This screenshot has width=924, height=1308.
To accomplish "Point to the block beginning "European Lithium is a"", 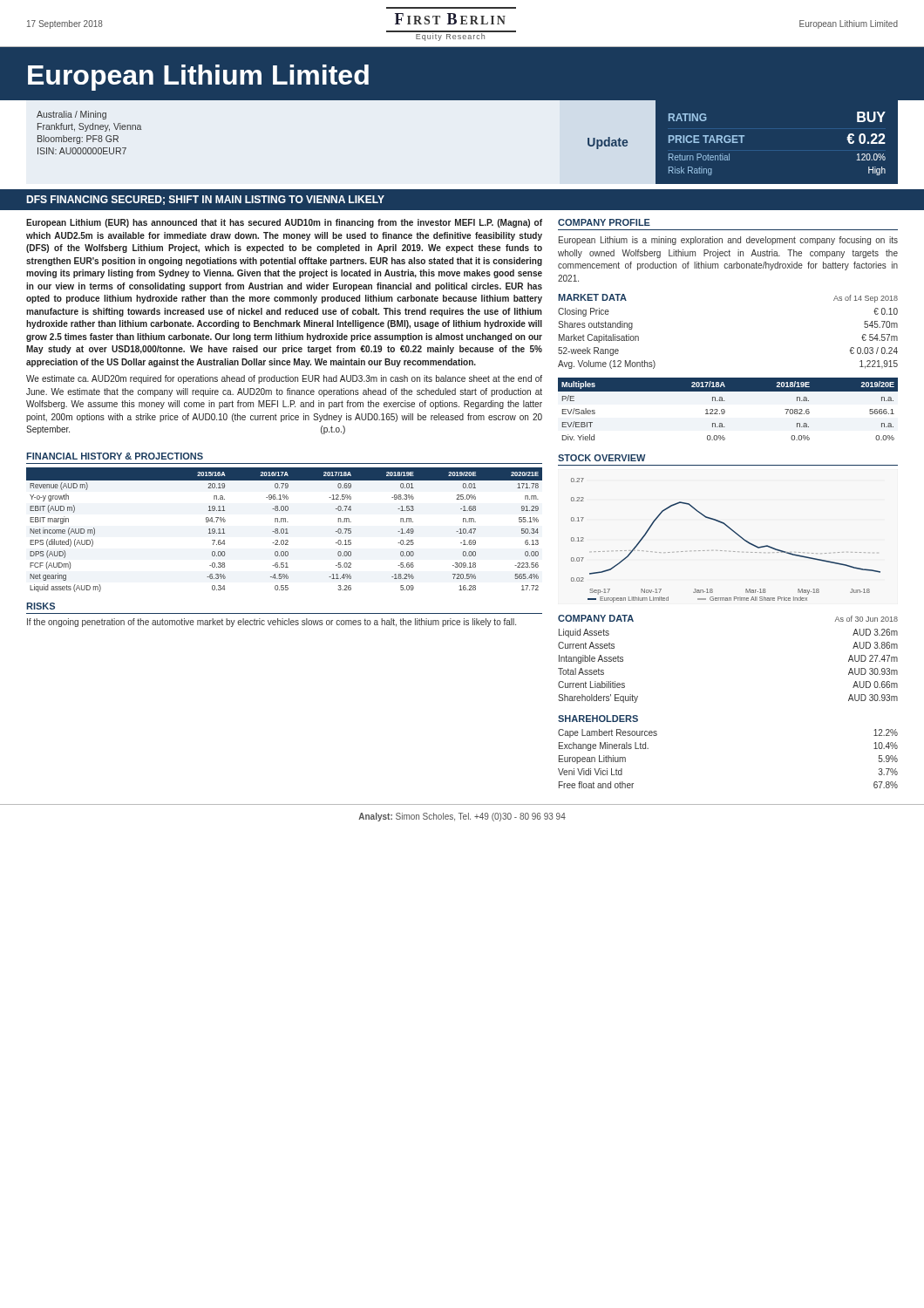I will pyautogui.click(x=728, y=259).
